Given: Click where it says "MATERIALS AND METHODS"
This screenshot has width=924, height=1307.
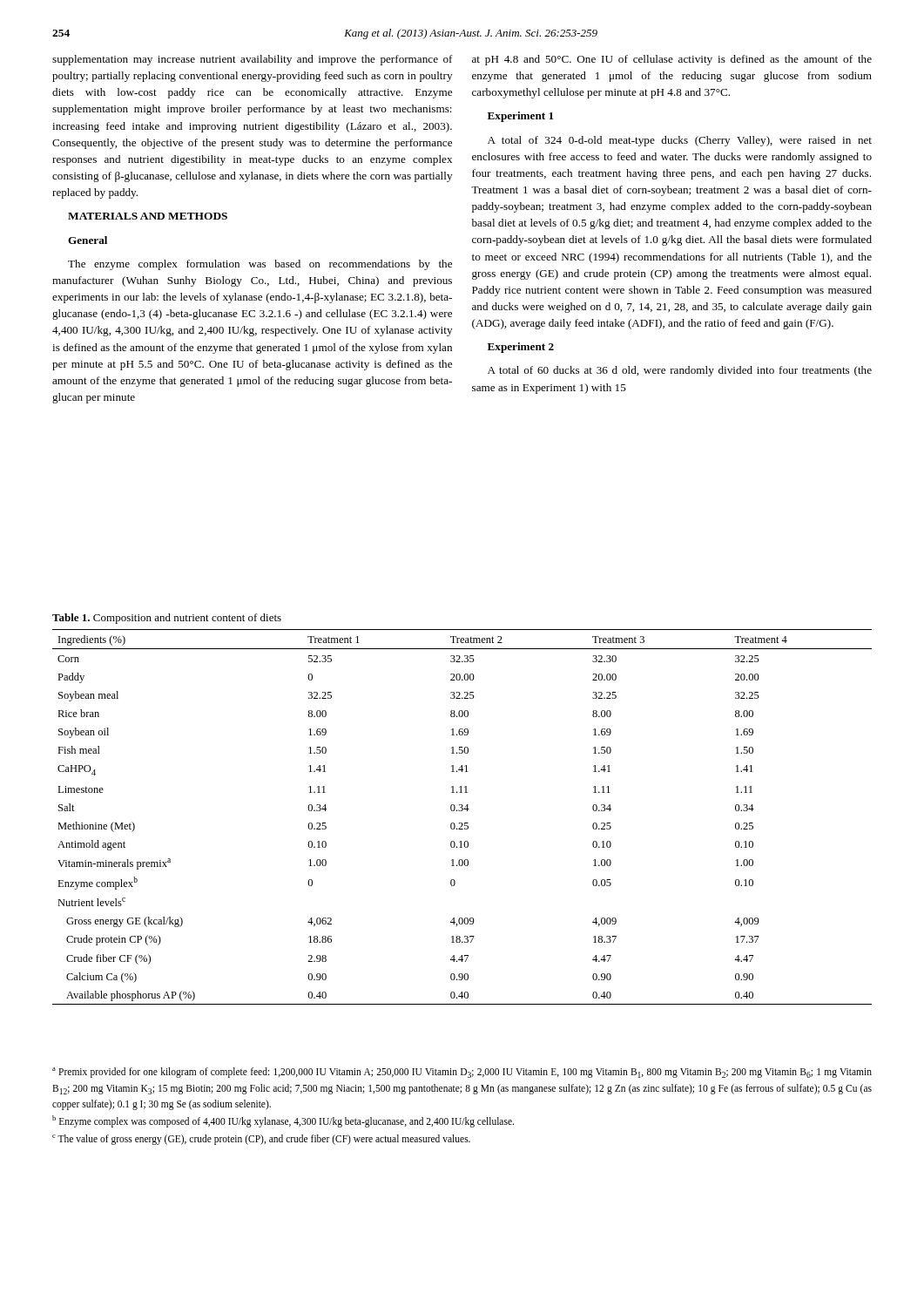Looking at the screenshot, I should 148,216.
